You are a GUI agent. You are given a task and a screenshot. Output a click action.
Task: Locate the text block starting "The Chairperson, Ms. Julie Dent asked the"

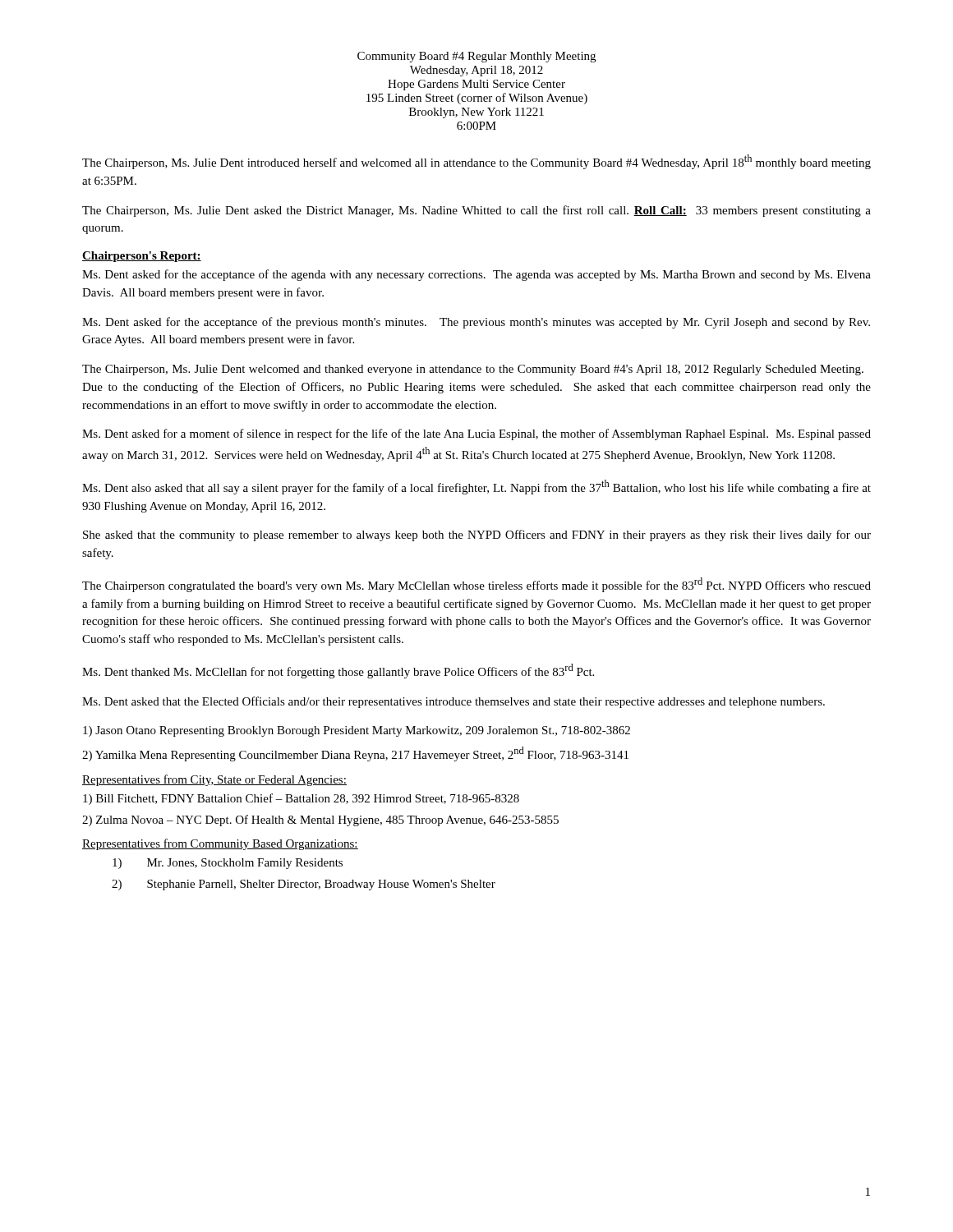(476, 219)
